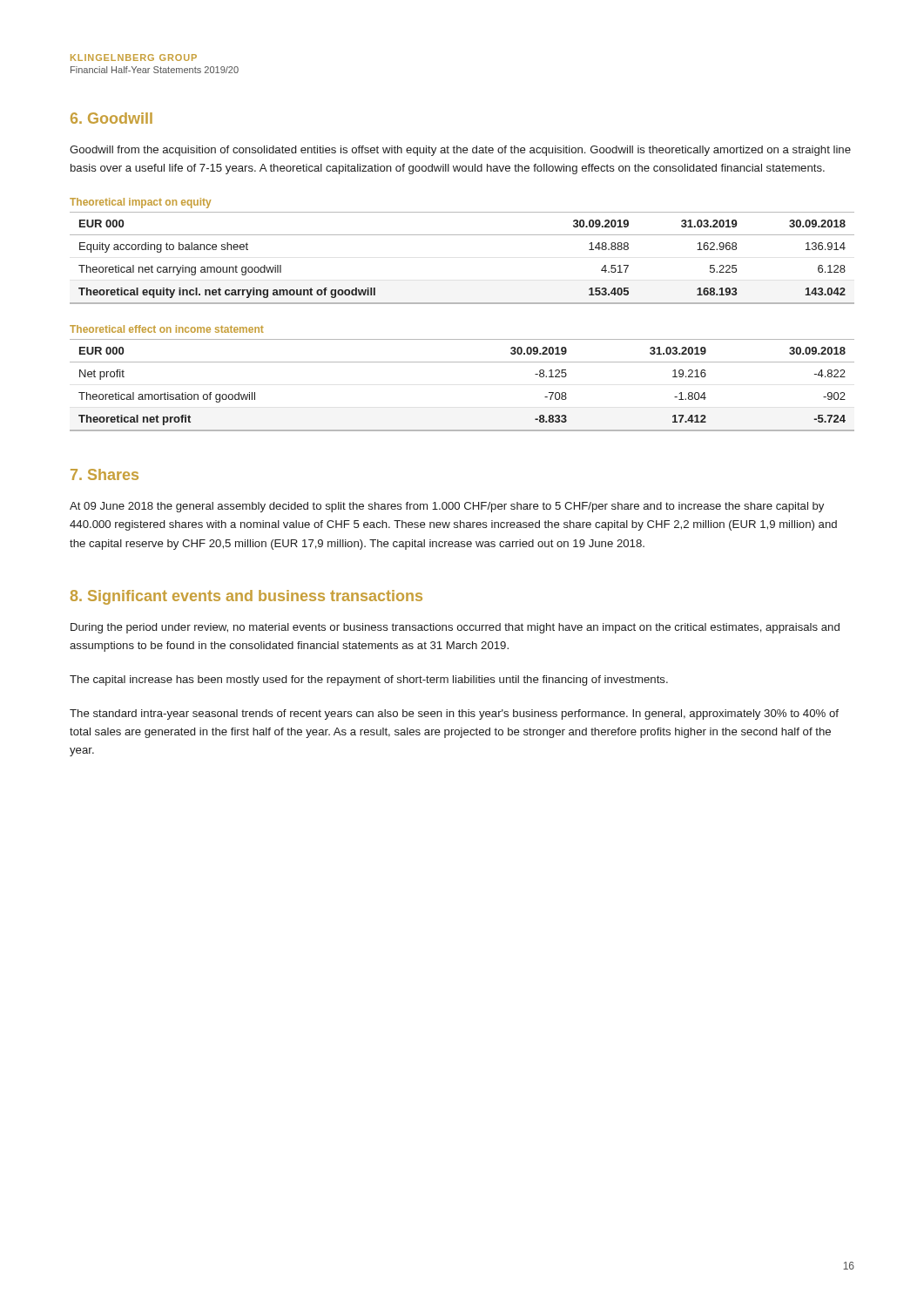Locate the caption that opens with "Theoretical effect on income"
924x1307 pixels.
(167, 330)
